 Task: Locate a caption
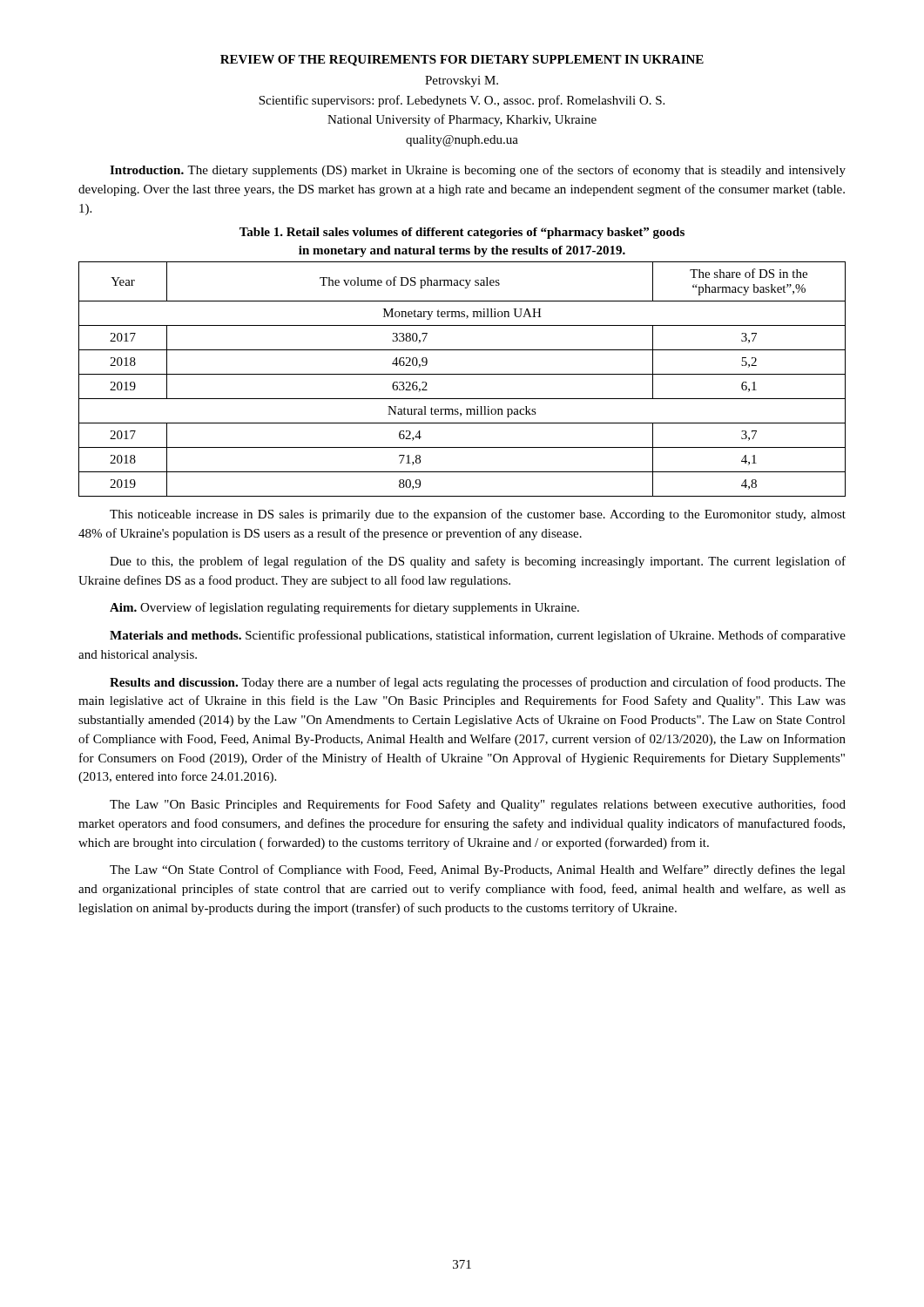click(x=462, y=241)
